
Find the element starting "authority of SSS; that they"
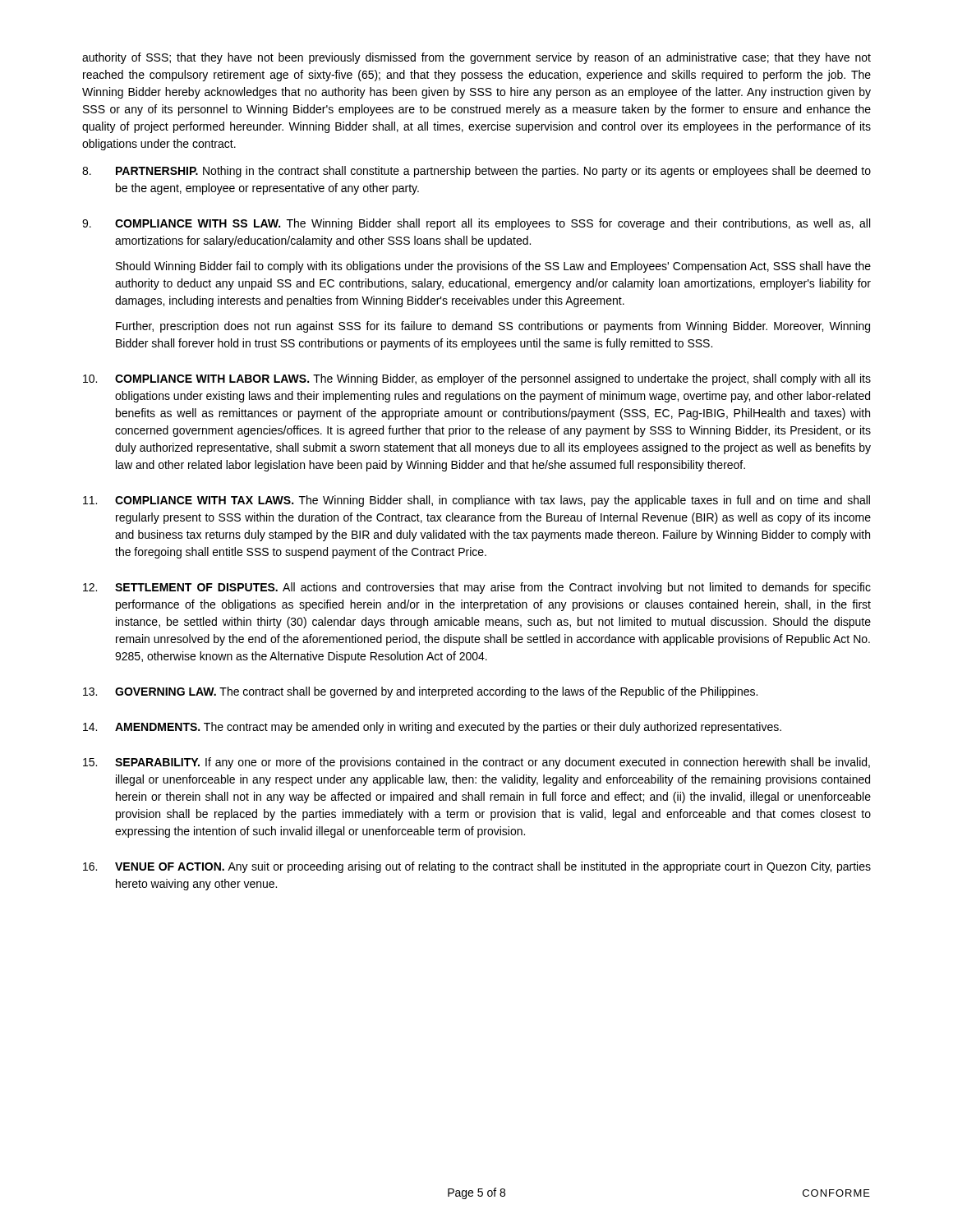pyautogui.click(x=476, y=101)
